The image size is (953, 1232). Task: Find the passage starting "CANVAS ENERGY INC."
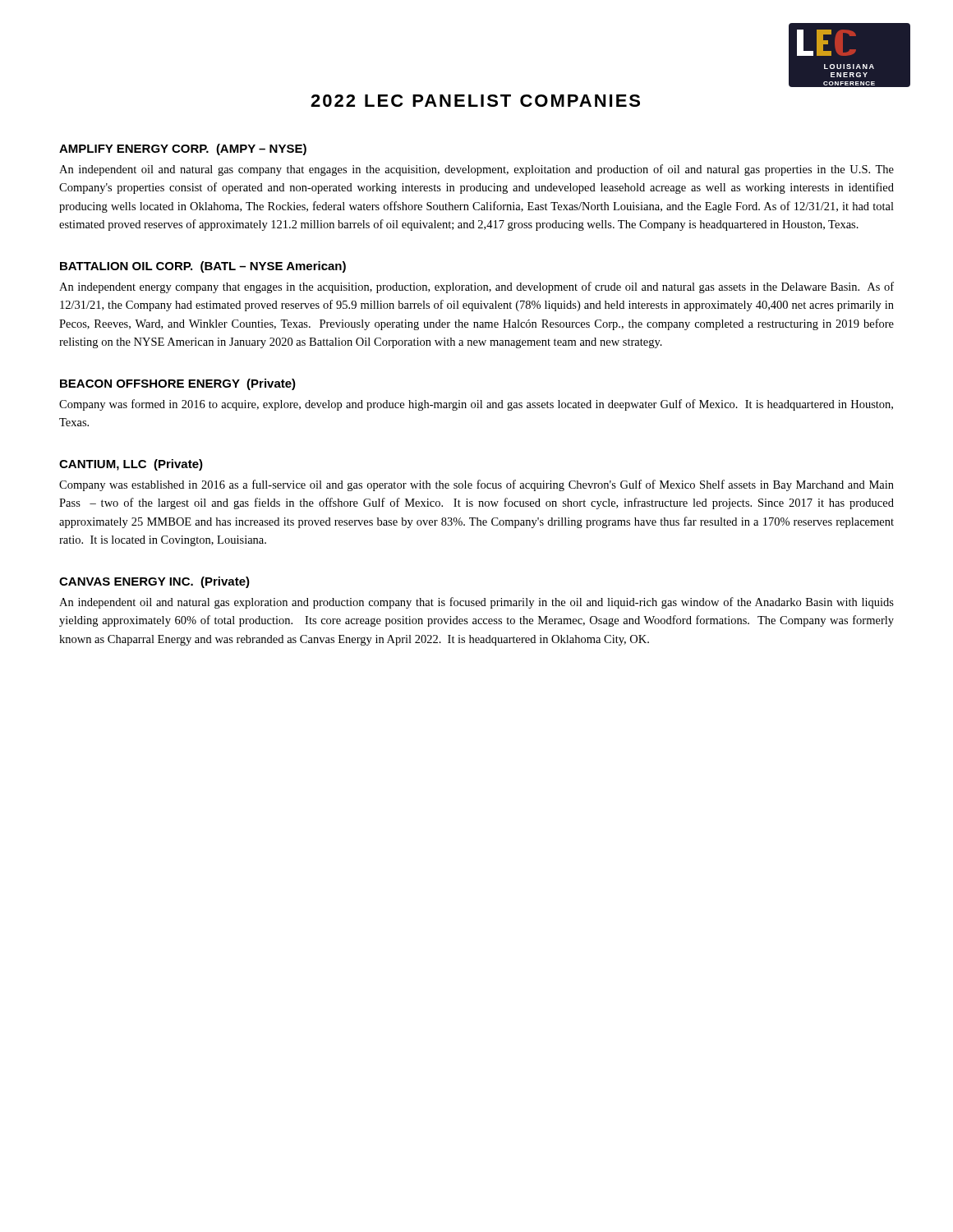pyautogui.click(x=154, y=581)
